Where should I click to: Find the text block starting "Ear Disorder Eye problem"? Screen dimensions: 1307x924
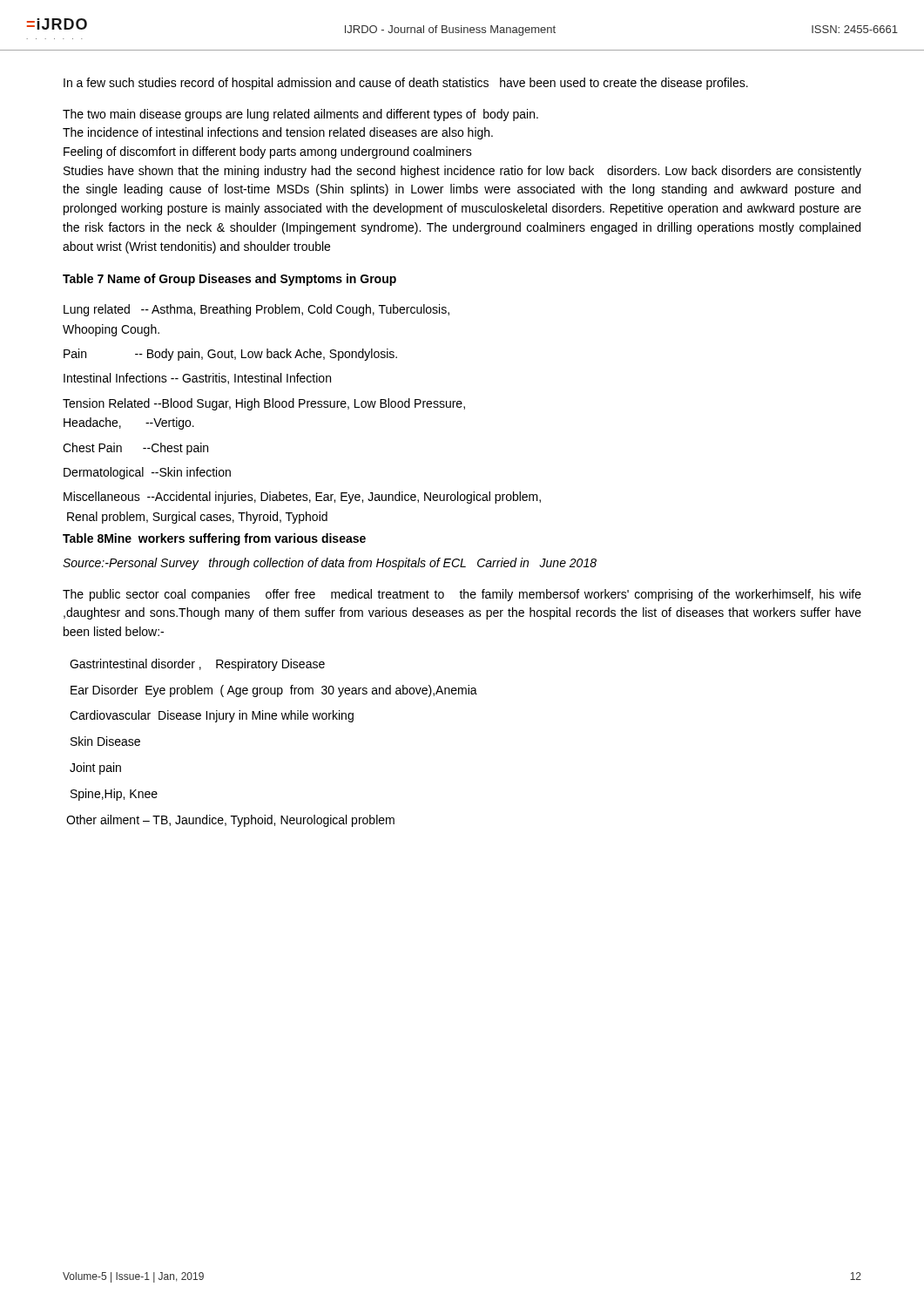point(272,690)
